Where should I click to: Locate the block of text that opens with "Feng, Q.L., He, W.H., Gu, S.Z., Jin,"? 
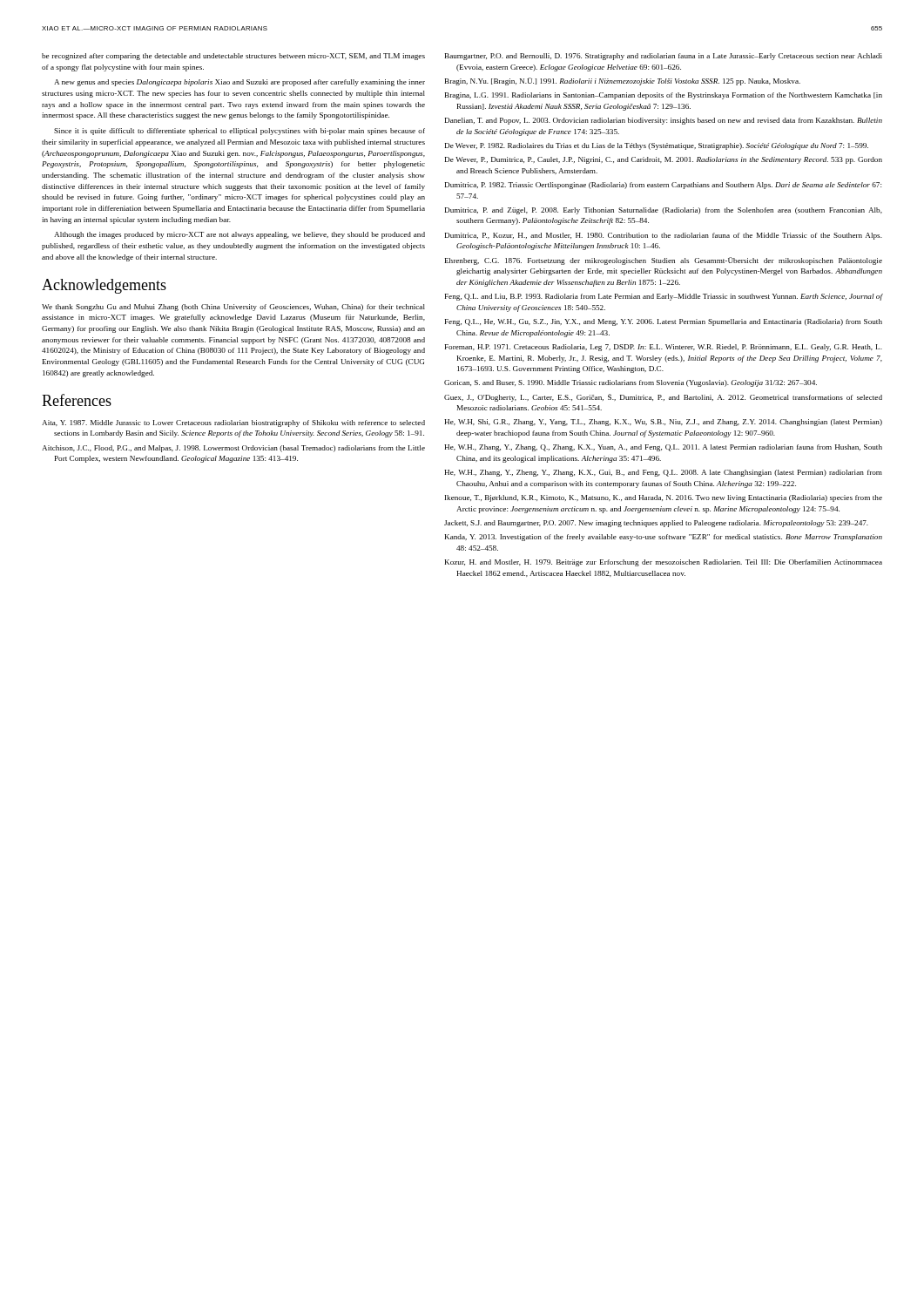(663, 327)
